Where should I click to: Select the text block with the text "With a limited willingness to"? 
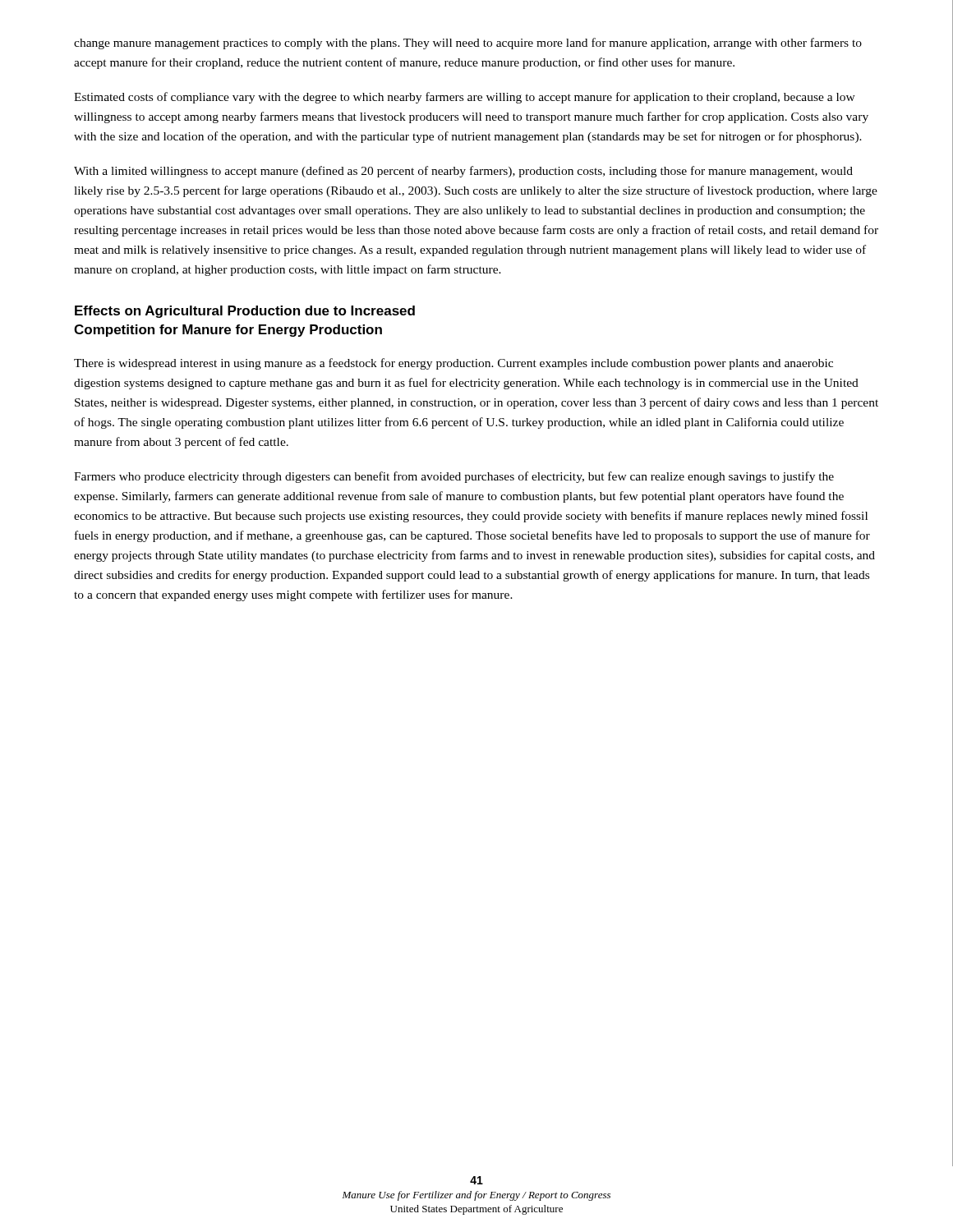click(476, 220)
